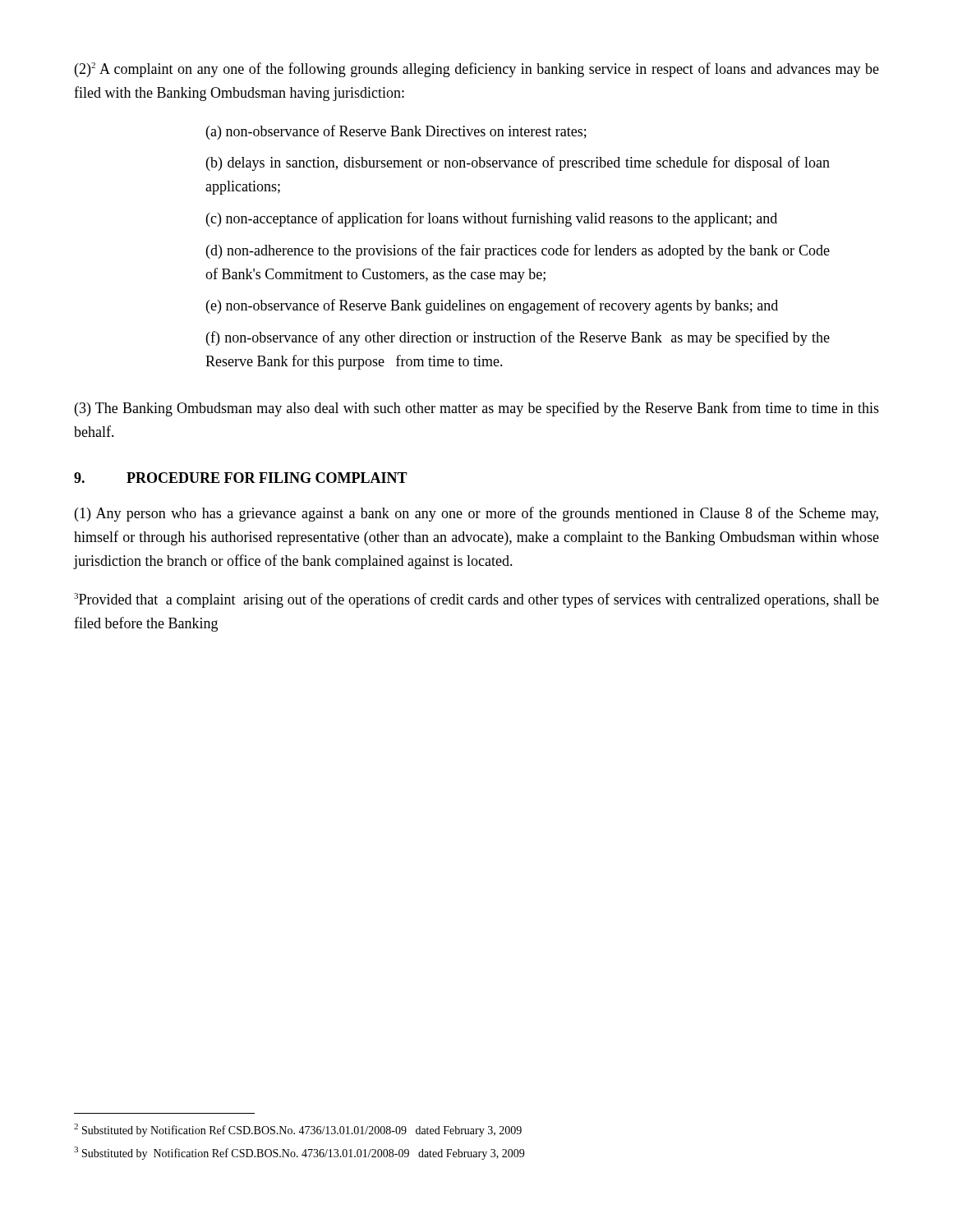Find the passage starting "(c) non-acceptance of application for loans without furnishing"
953x1232 pixels.
pos(491,218)
